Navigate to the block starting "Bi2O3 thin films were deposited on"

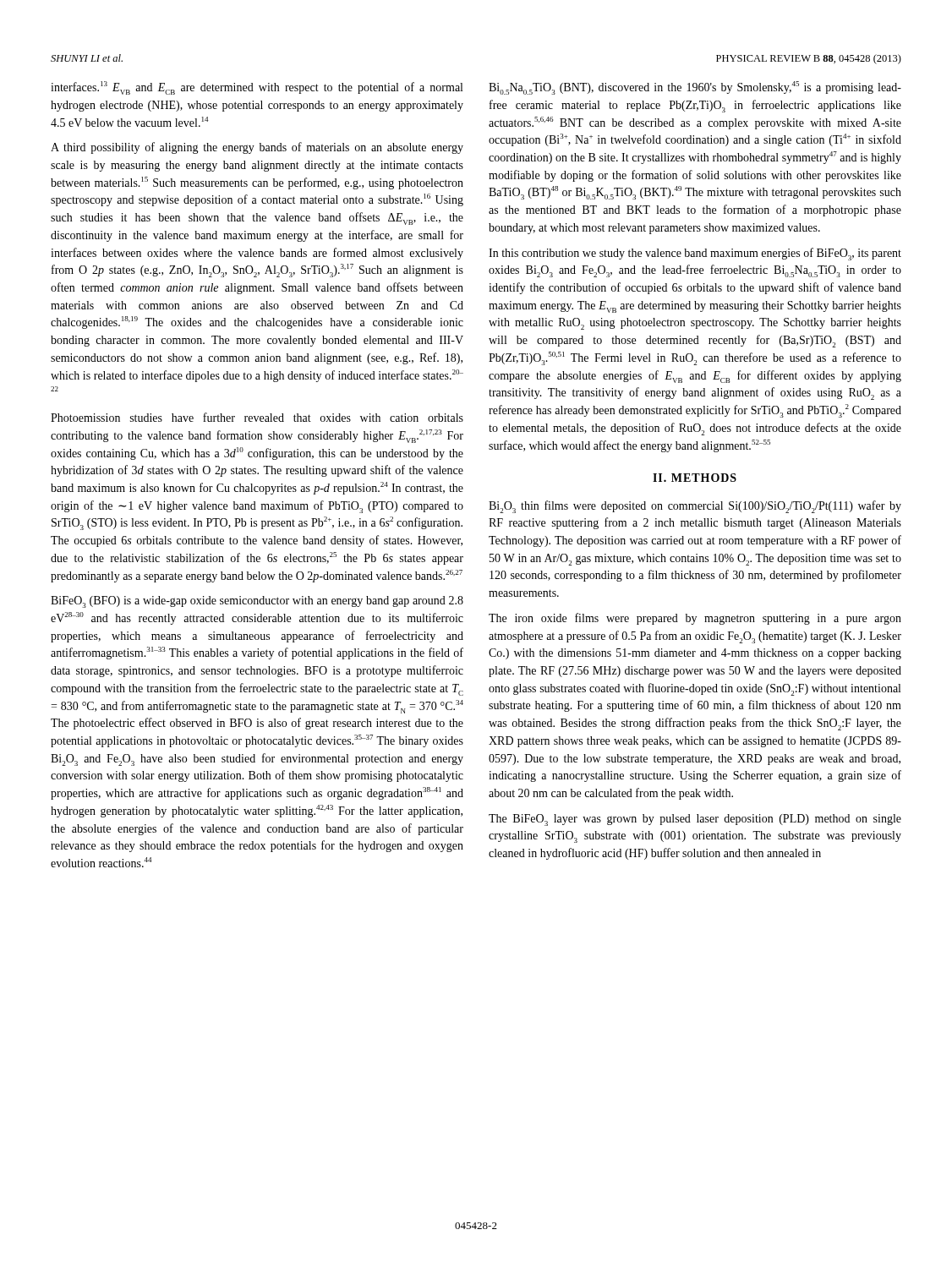click(695, 550)
